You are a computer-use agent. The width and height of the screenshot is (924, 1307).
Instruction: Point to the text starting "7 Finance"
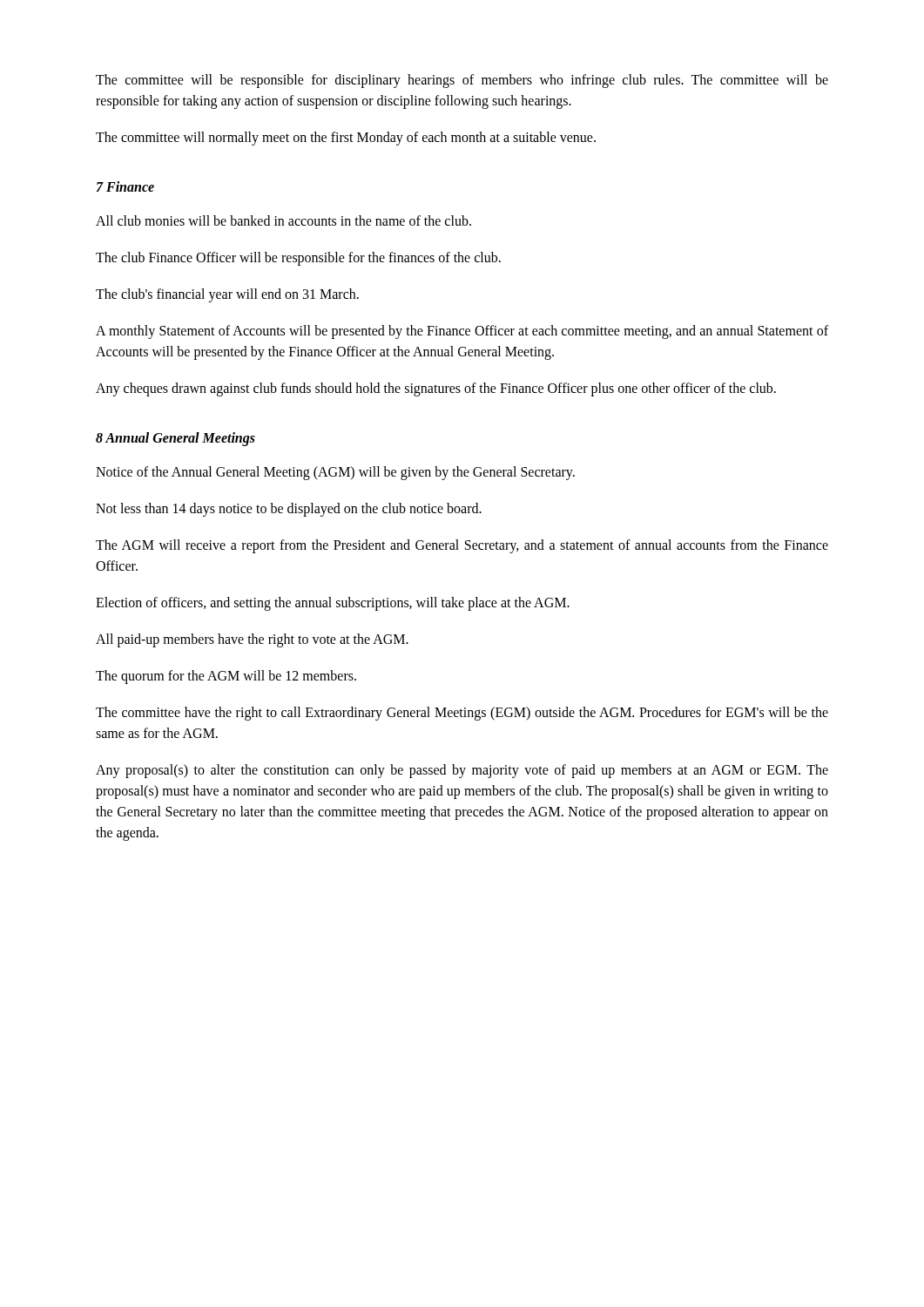[x=125, y=187]
